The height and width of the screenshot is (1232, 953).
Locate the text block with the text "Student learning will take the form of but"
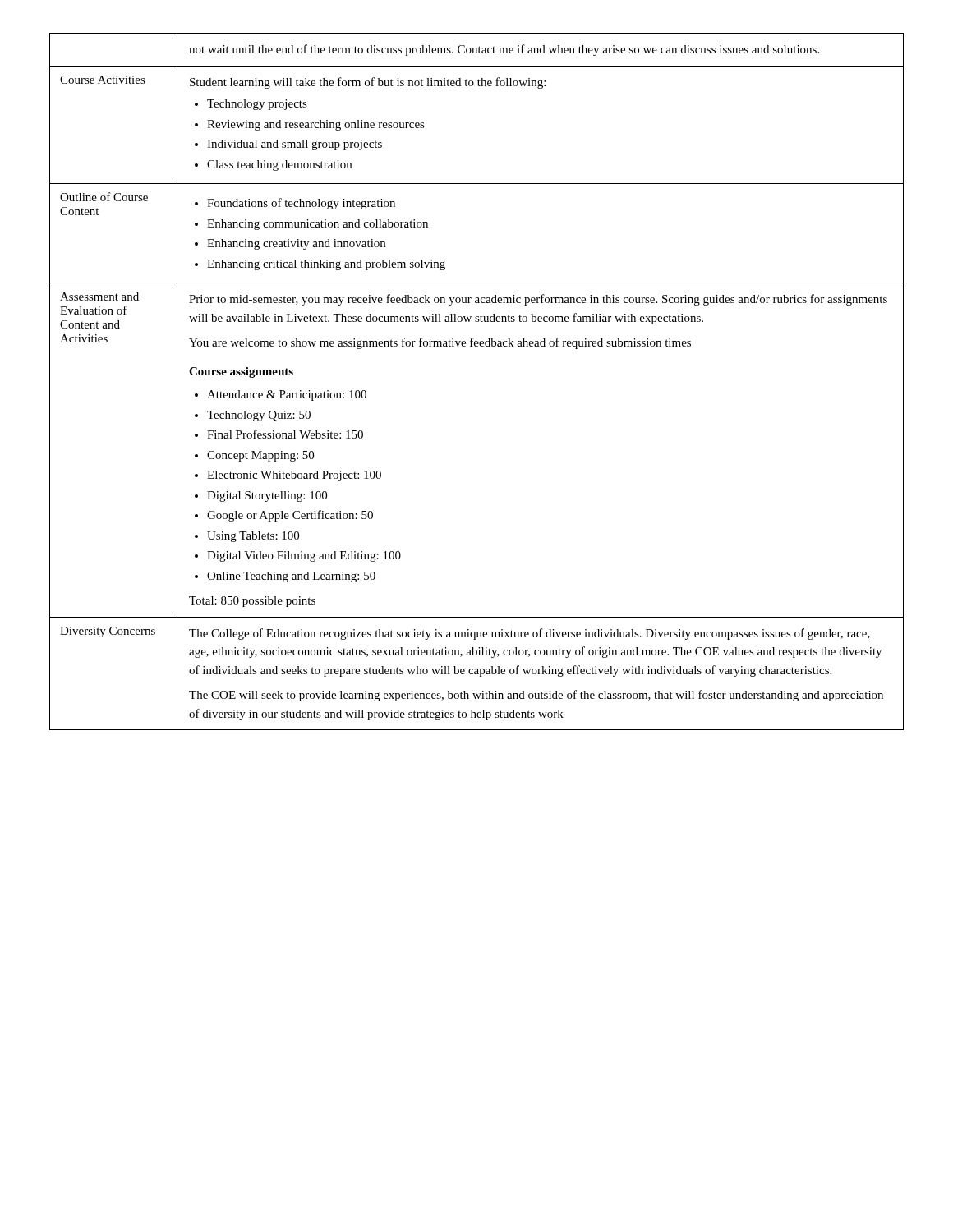pos(368,83)
